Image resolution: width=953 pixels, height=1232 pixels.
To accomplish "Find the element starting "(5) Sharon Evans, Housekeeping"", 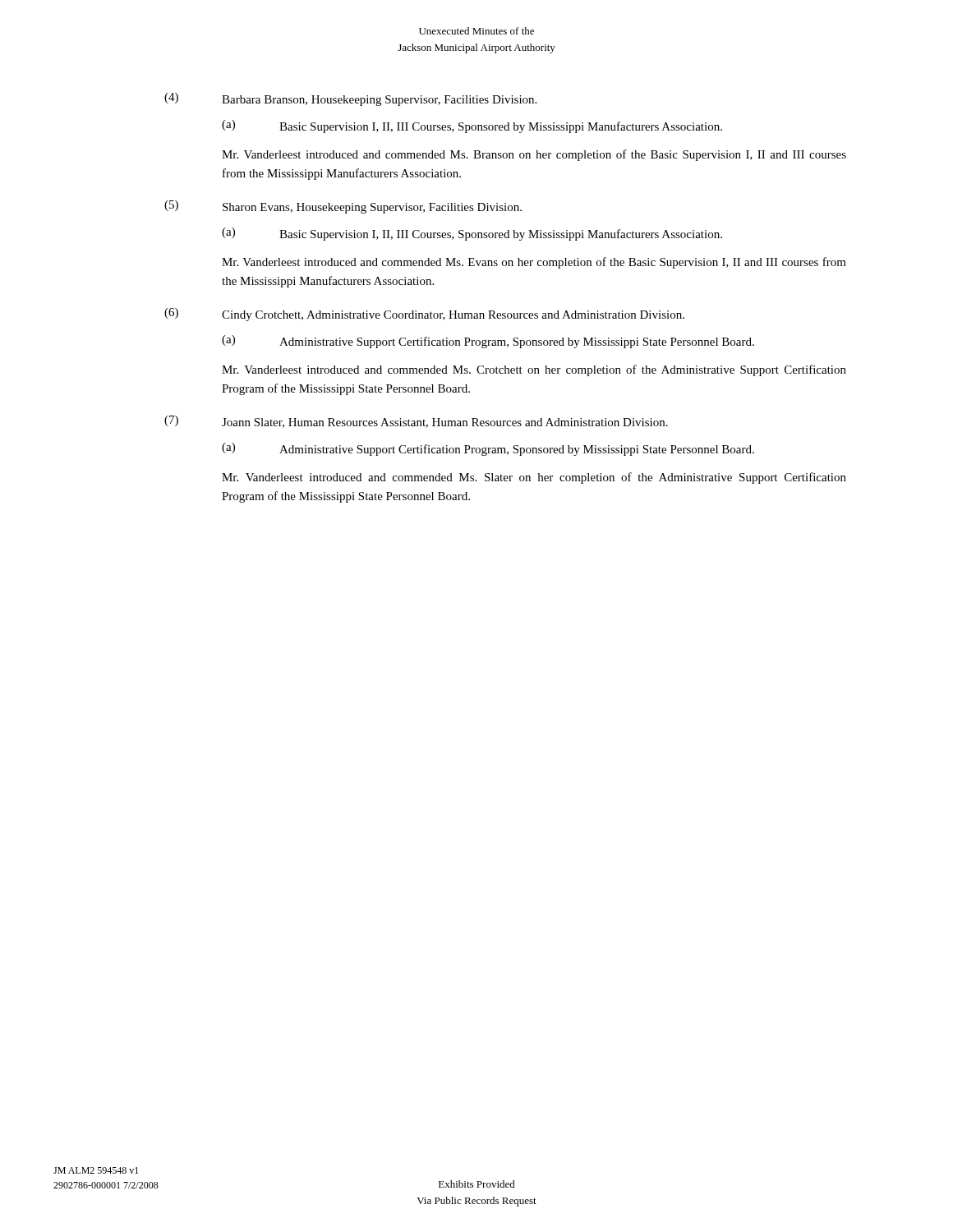I will pos(505,244).
